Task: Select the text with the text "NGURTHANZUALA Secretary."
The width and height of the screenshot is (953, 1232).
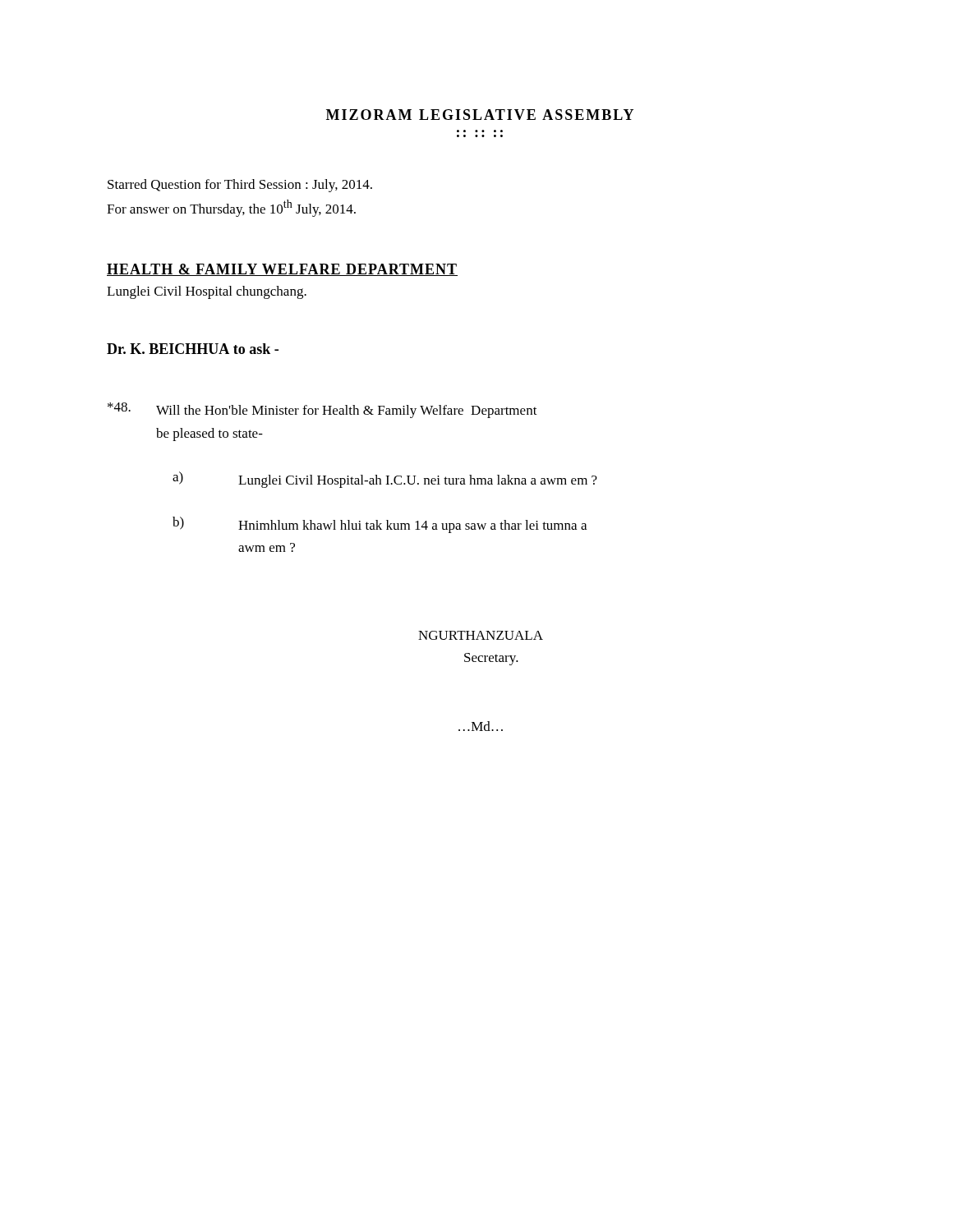Action: click(481, 647)
